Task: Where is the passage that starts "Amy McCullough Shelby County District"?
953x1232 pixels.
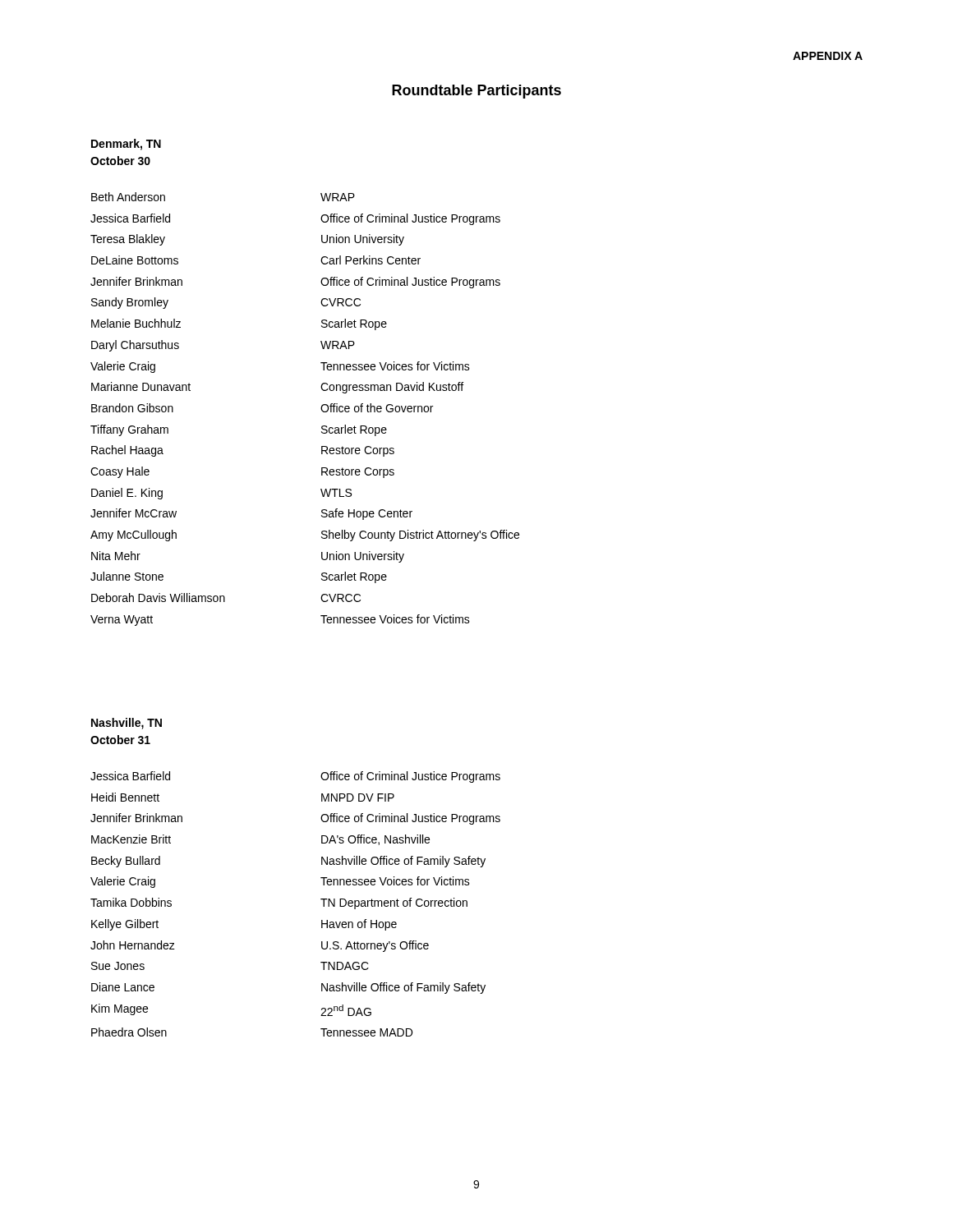Action: [476, 535]
